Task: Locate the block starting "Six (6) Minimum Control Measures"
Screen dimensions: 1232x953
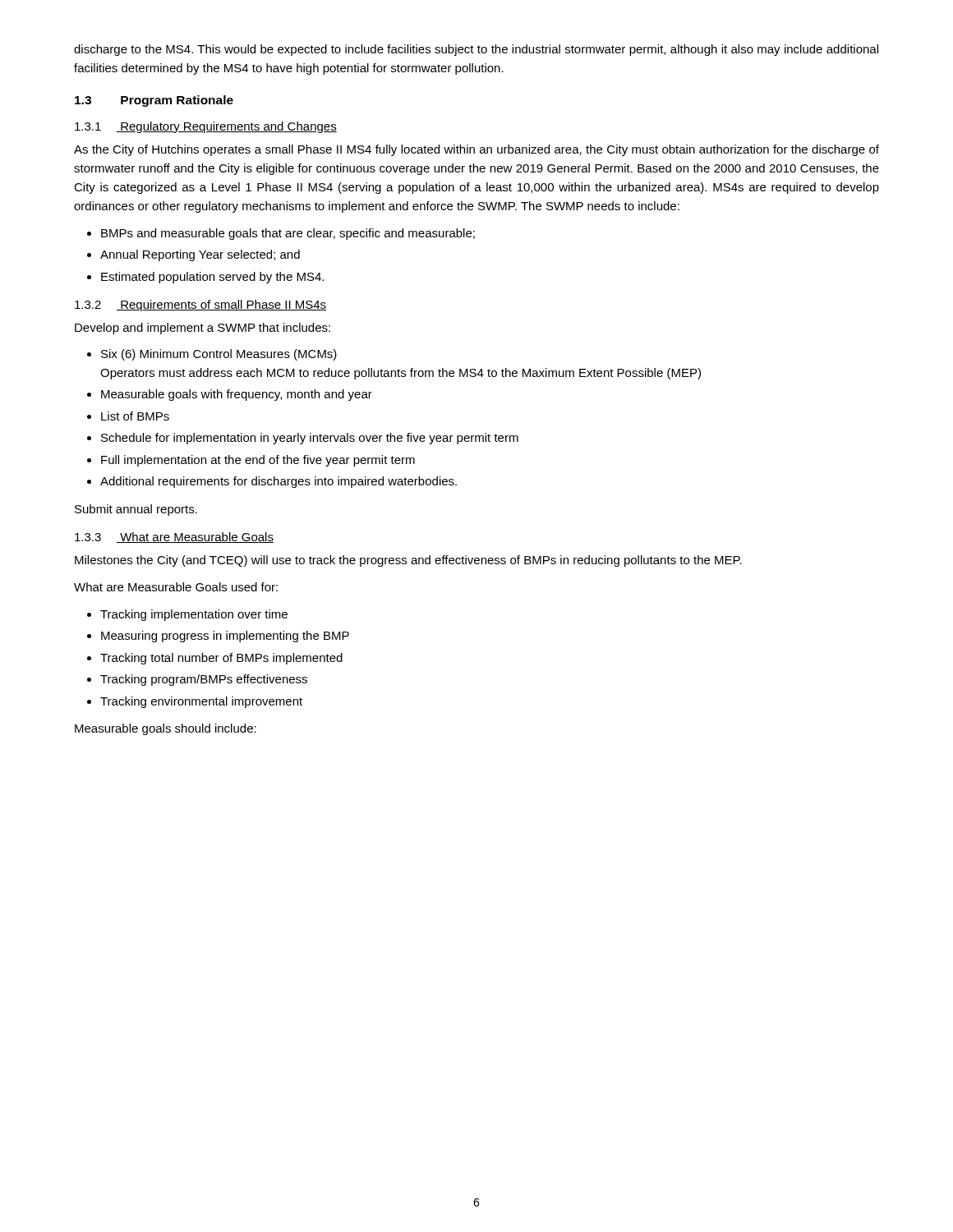Action: tap(401, 363)
